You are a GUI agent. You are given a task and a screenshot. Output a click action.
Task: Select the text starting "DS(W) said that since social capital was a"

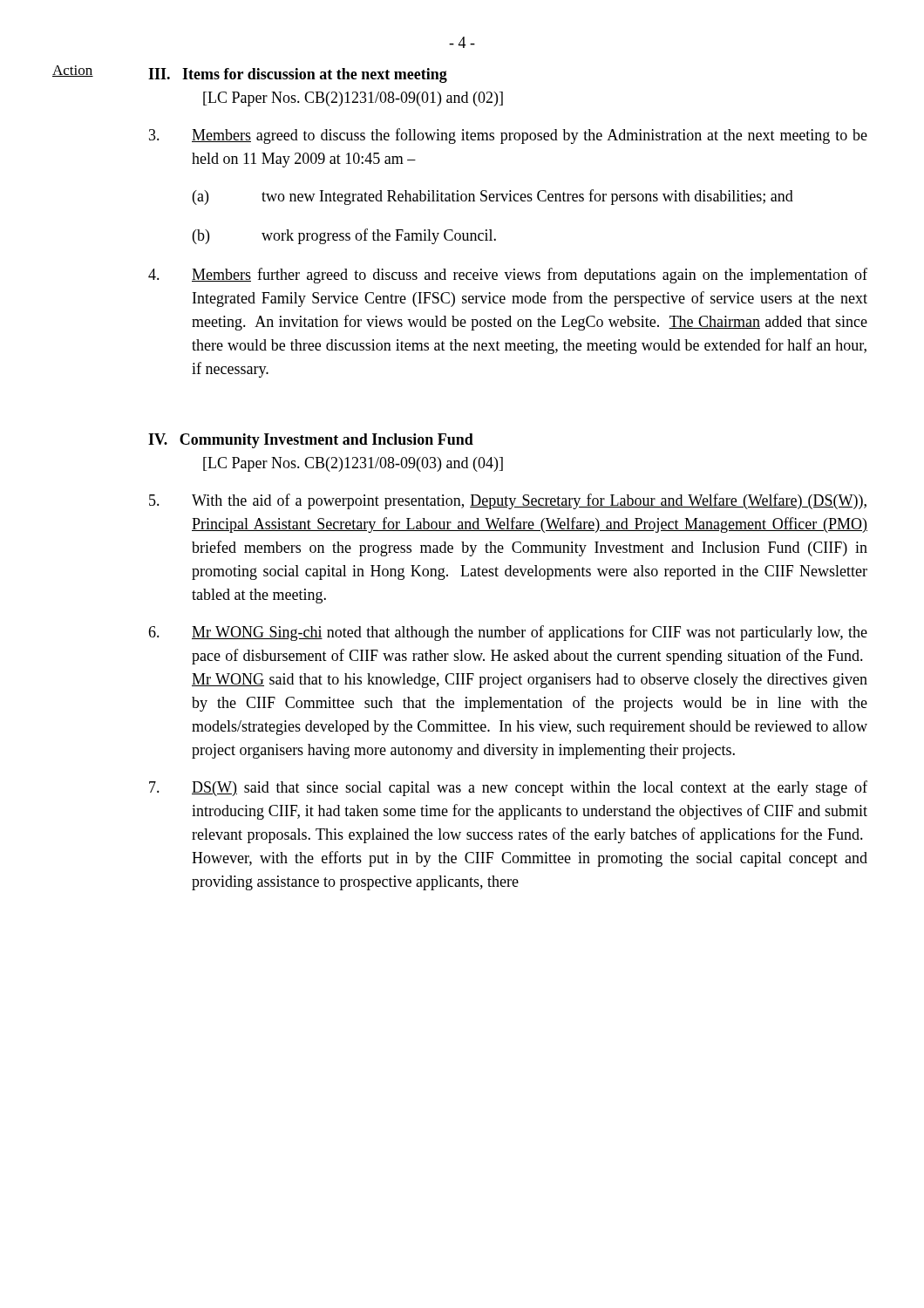point(508,835)
